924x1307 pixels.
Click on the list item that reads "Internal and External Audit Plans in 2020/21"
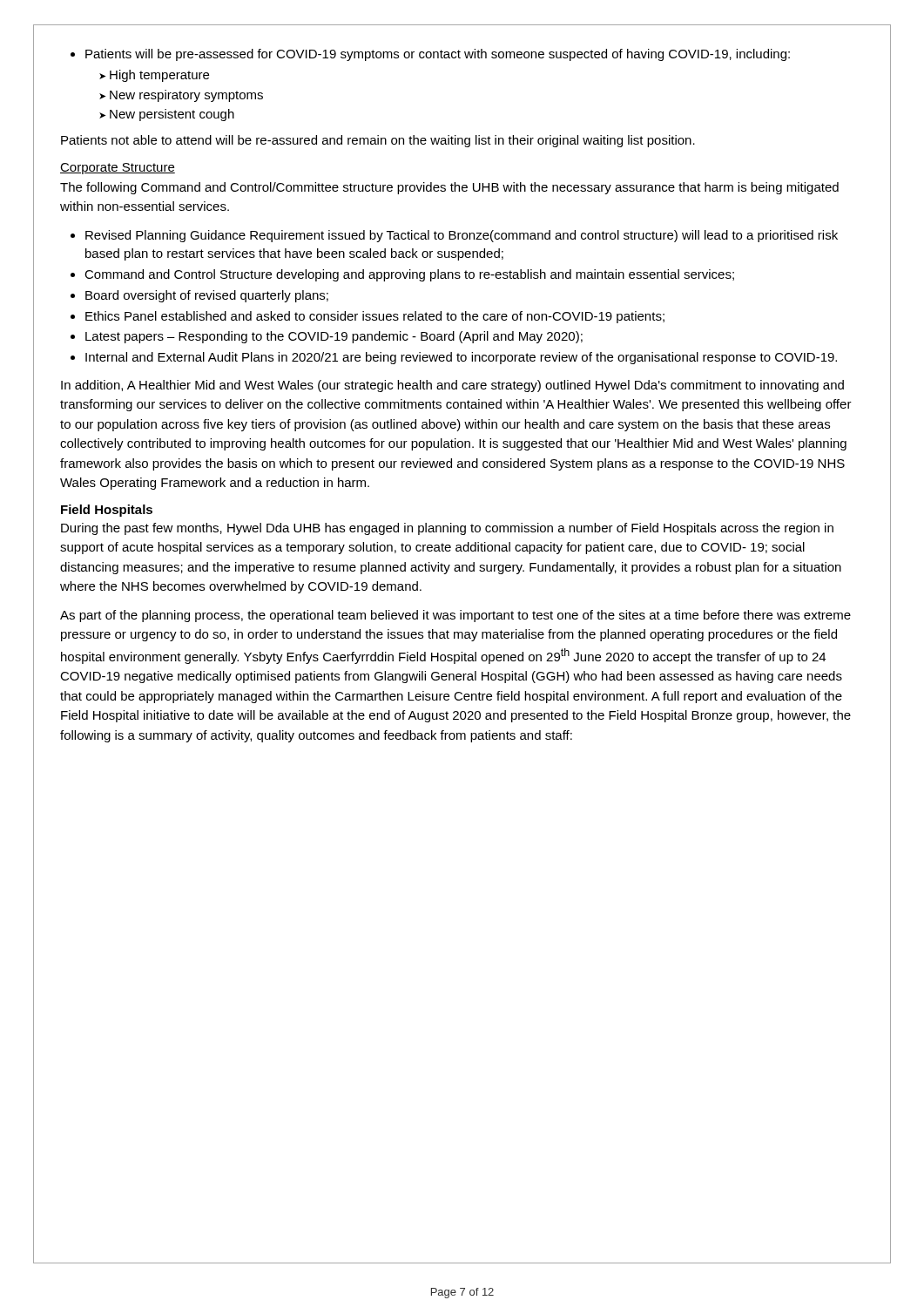pos(462,357)
